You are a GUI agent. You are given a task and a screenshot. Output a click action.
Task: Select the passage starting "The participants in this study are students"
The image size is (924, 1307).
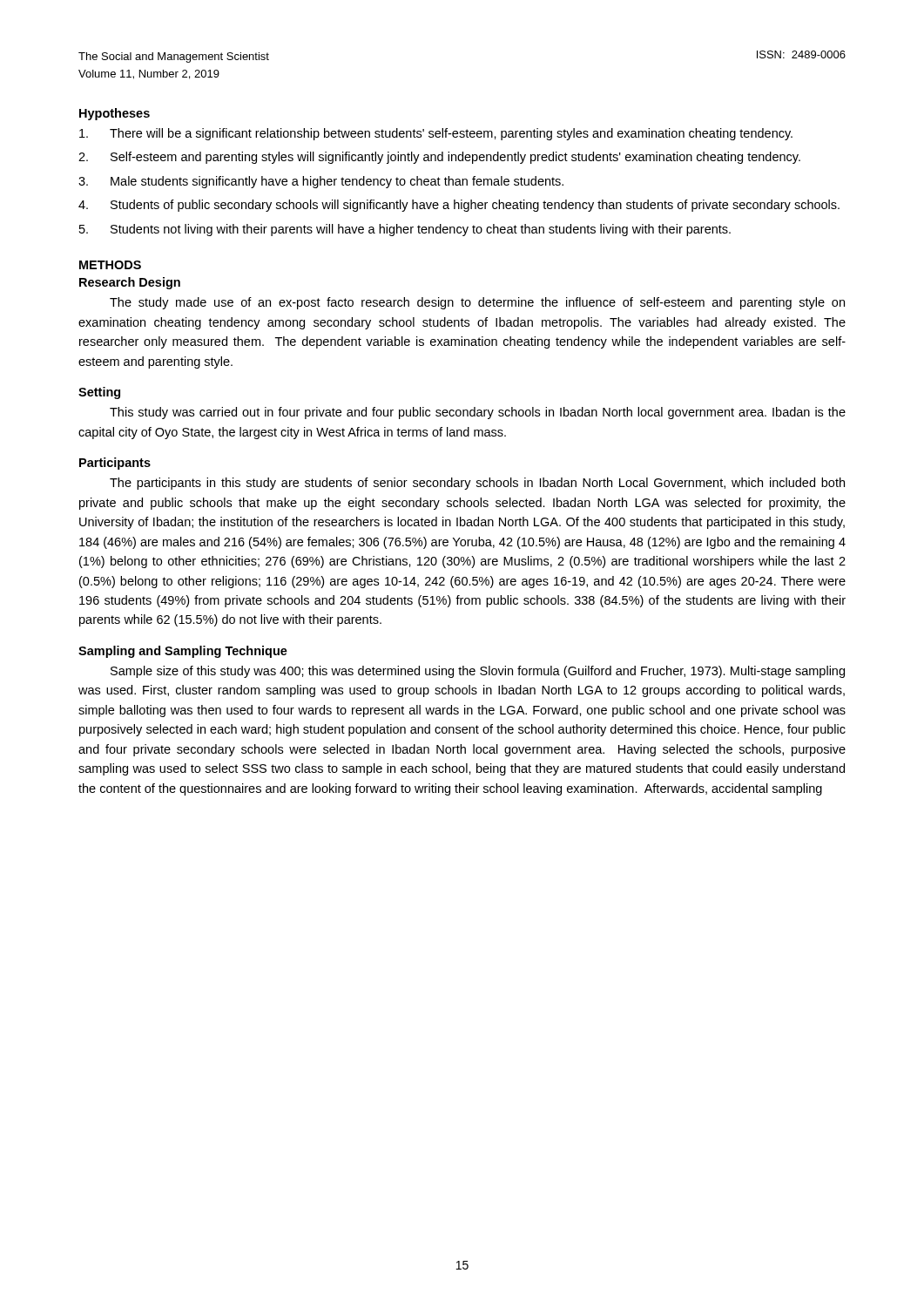coord(462,551)
